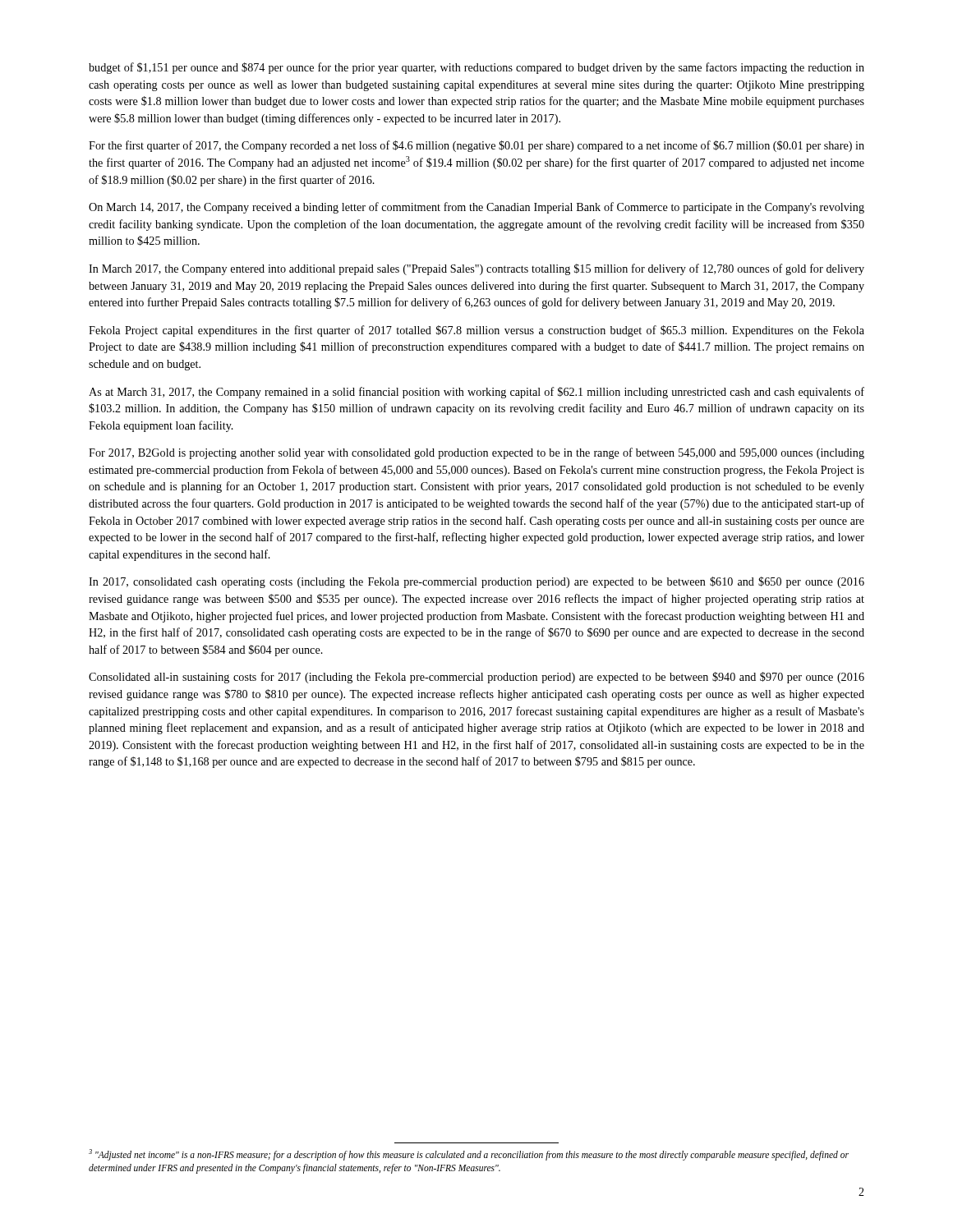The width and height of the screenshot is (953, 1232).
Task: Find the block on this page that starts "3 "Adjusted net income""
Action: 469,1160
